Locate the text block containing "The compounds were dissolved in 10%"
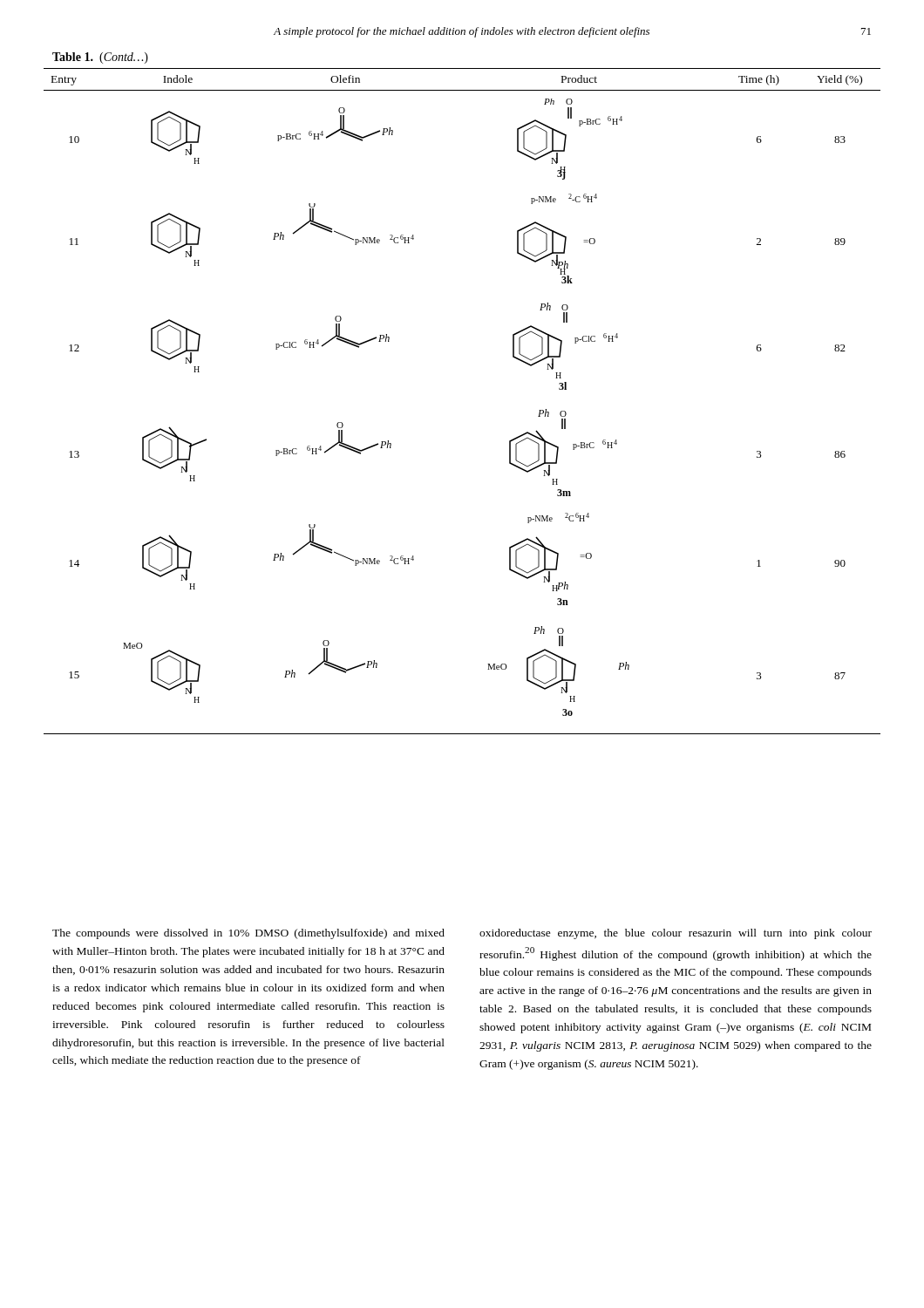The width and height of the screenshot is (924, 1308). tap(242, 933)
